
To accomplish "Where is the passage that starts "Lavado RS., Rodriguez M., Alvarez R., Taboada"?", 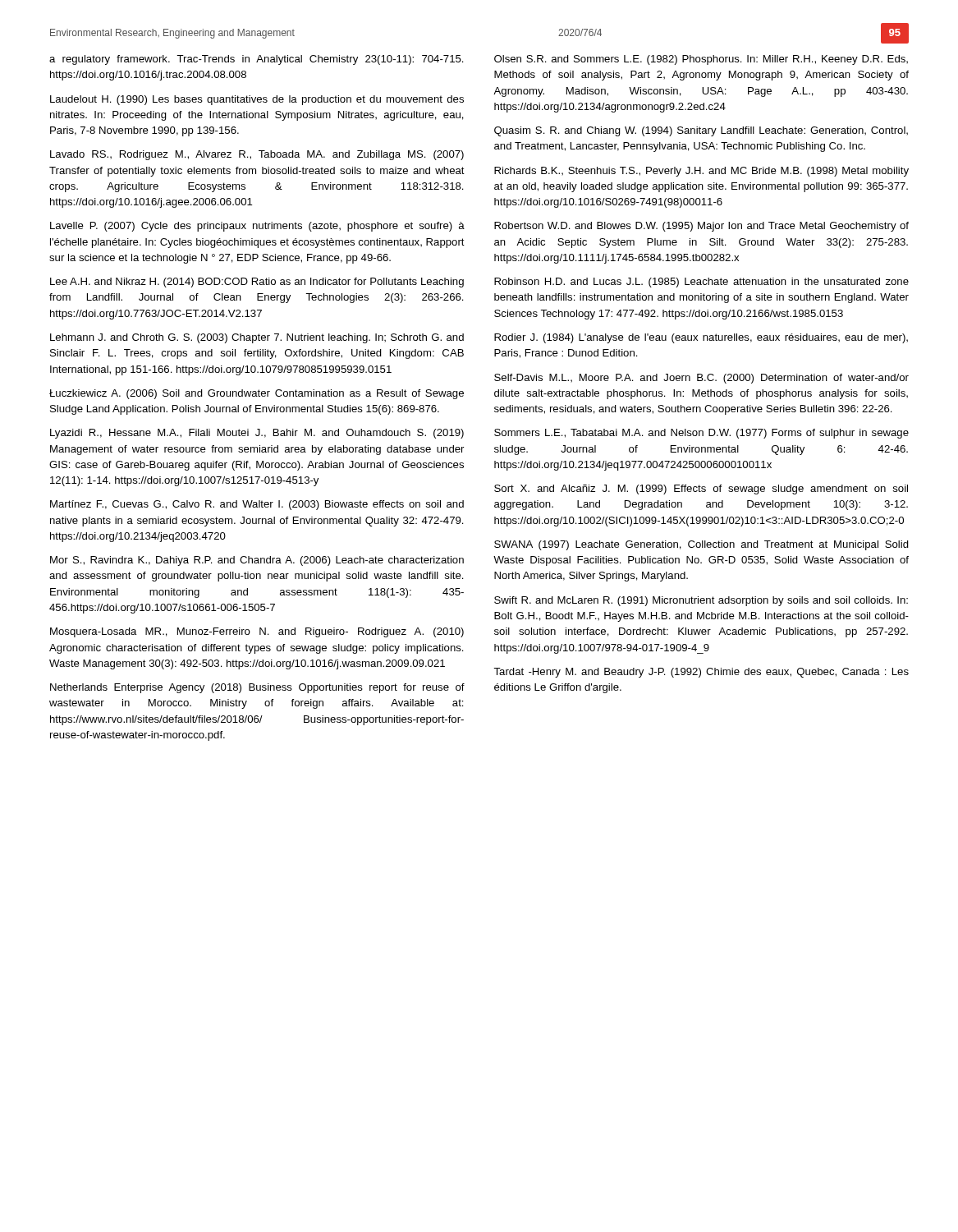I will coord(257,178).
